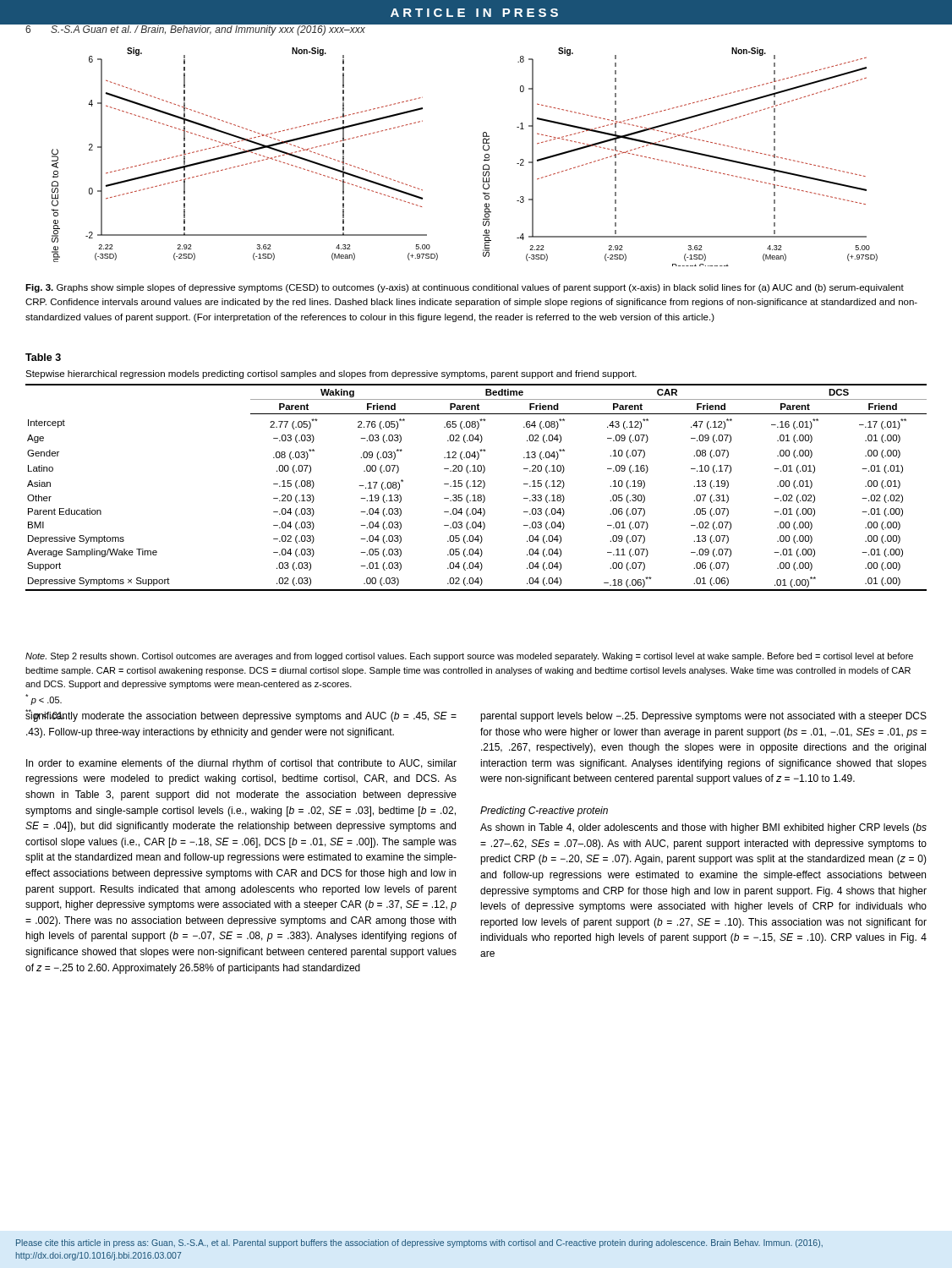Find the text starting "significantly moderate the association between depressive symptoms"
This screenshot has width=952, height=1268.
[241, 842]
